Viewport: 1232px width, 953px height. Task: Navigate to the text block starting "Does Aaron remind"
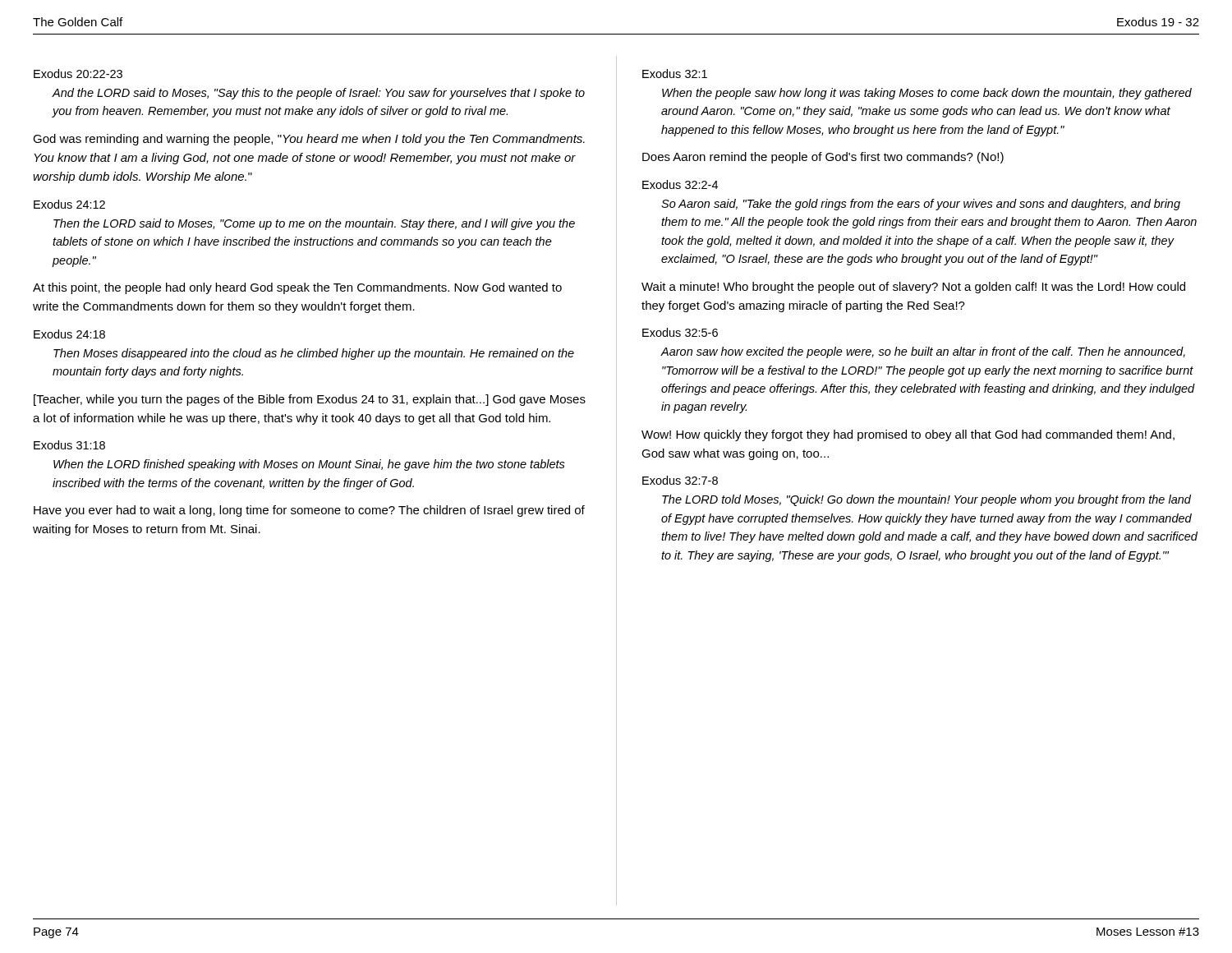(823, 157)
